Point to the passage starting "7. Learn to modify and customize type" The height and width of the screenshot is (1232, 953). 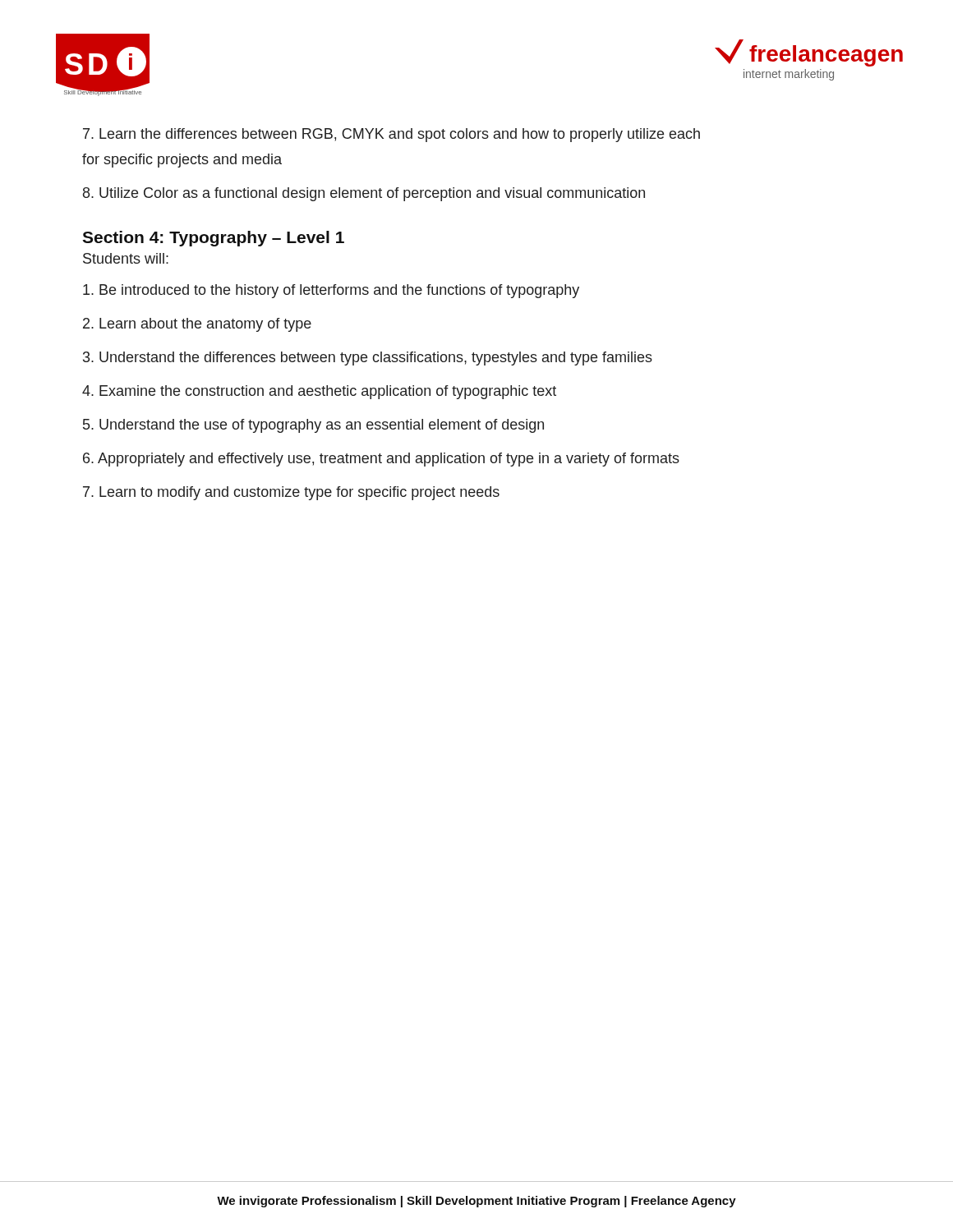[x=291, y=492]
